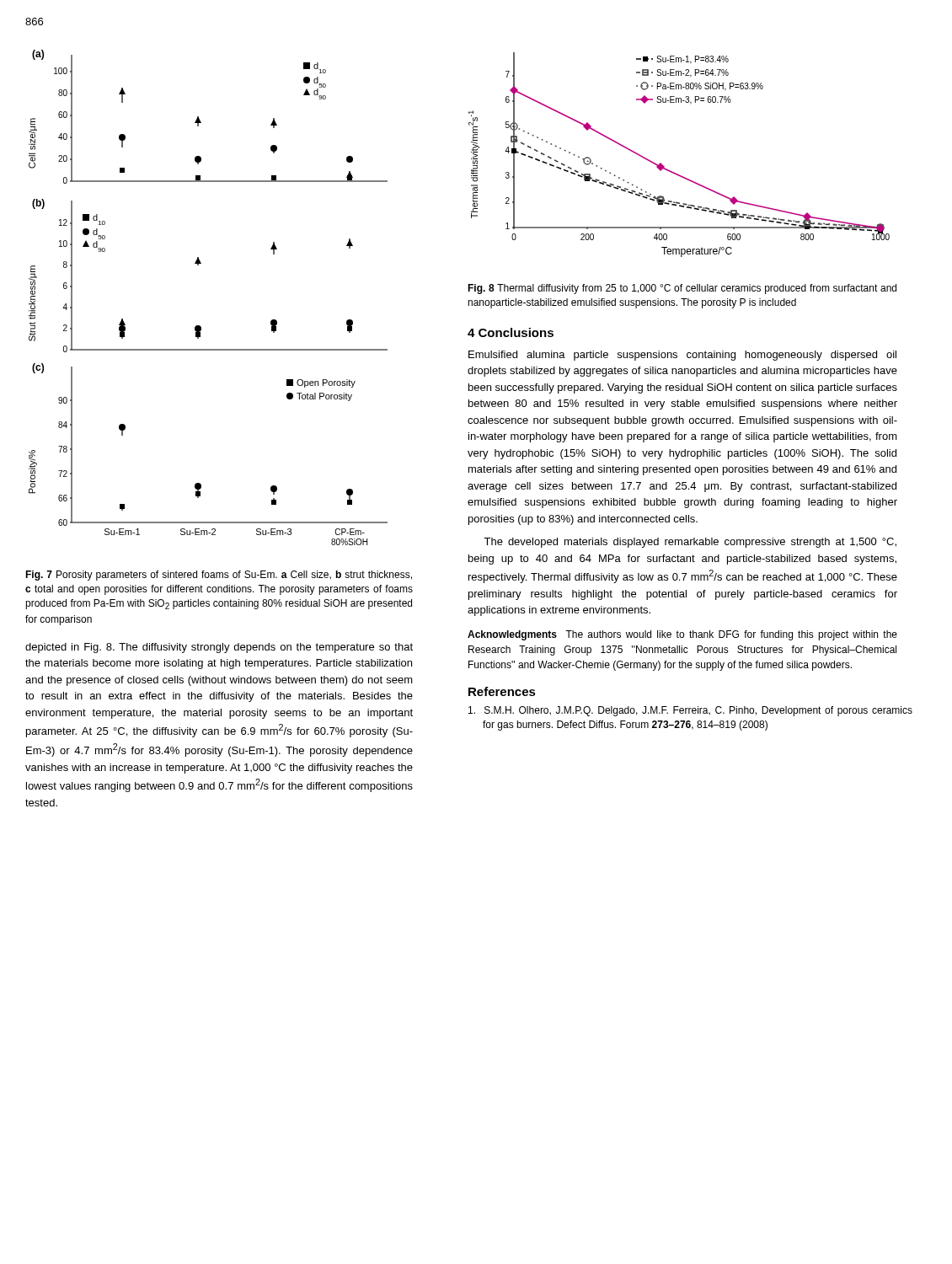Screen dimensions: 1264x952
Task: Click on the caption with the text "Fig. 8 Thermal diffusivity from 25 to"
Action: tap(682, 295)
